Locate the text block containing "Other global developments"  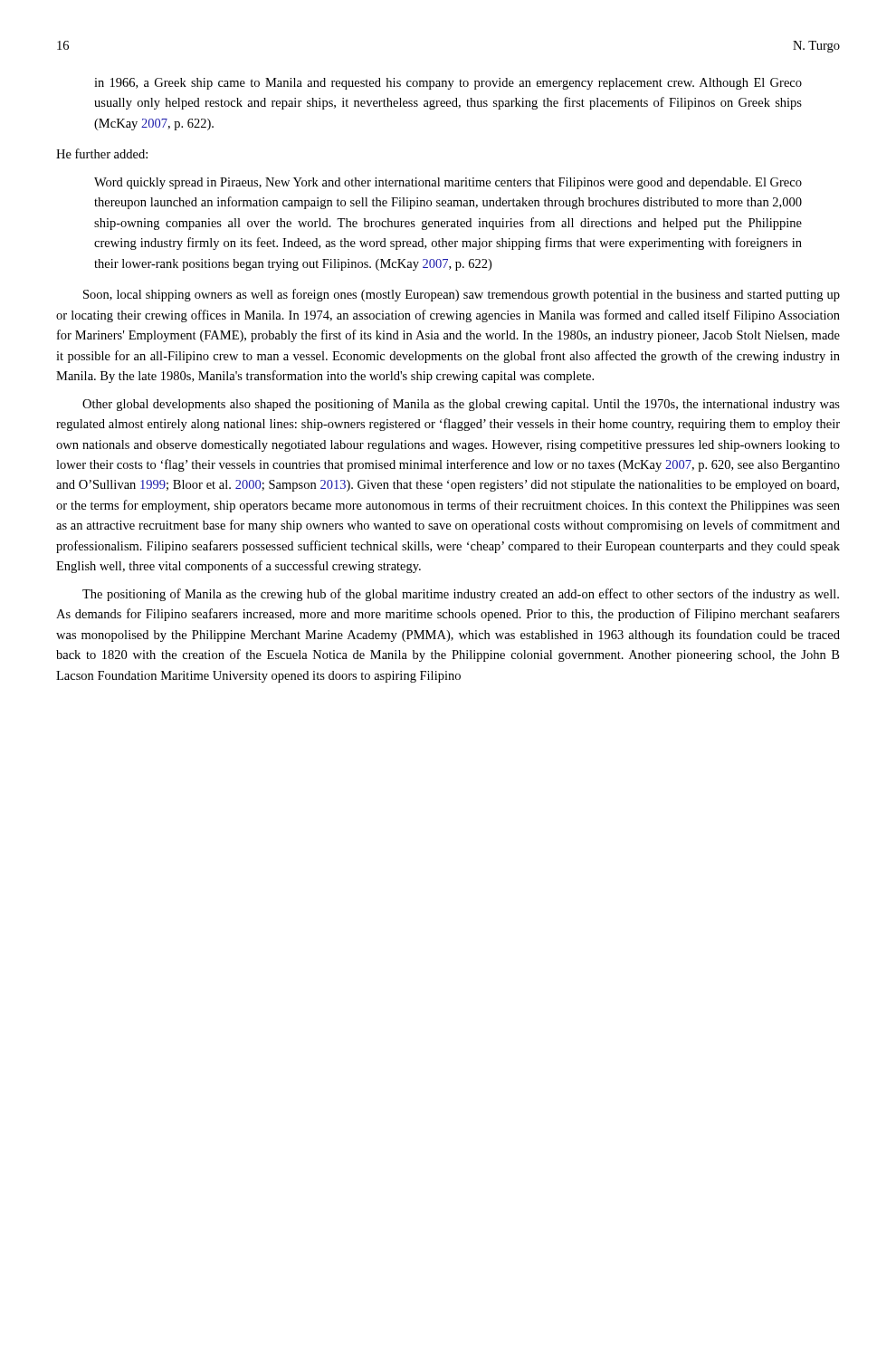[x=448, y=485]
